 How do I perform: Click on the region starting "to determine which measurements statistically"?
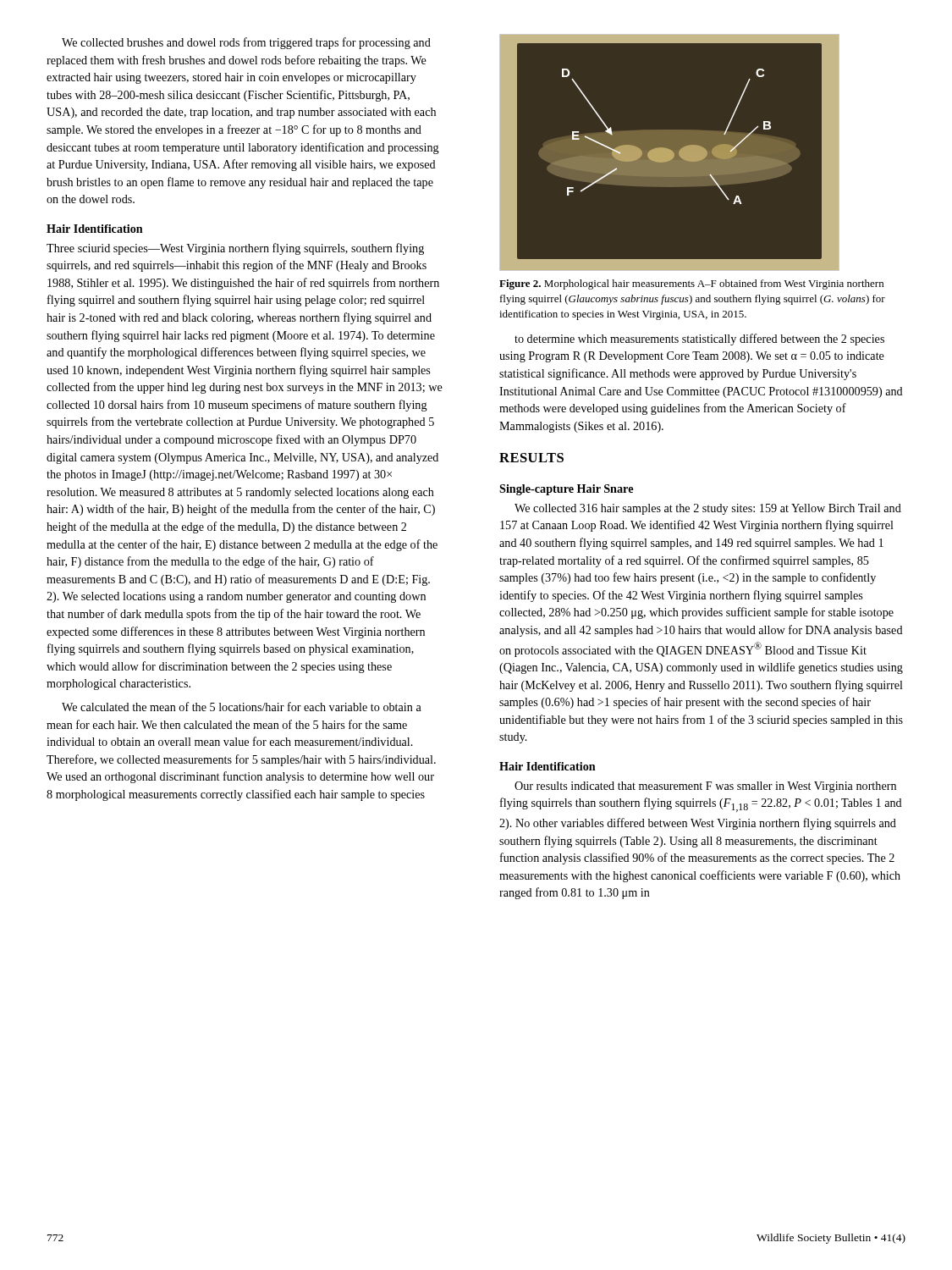click(701, 382)
